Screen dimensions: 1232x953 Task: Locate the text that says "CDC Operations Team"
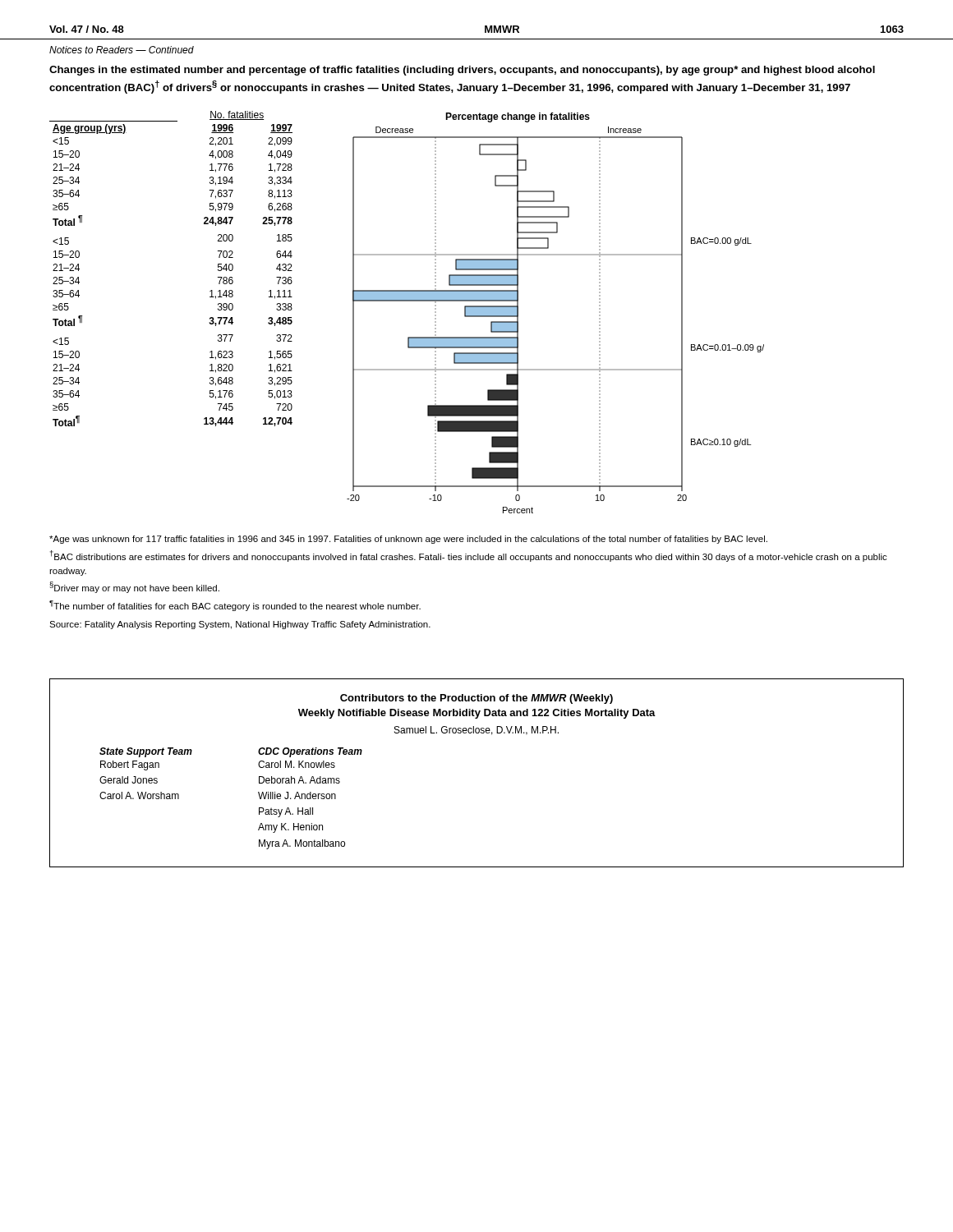[310, 751]
